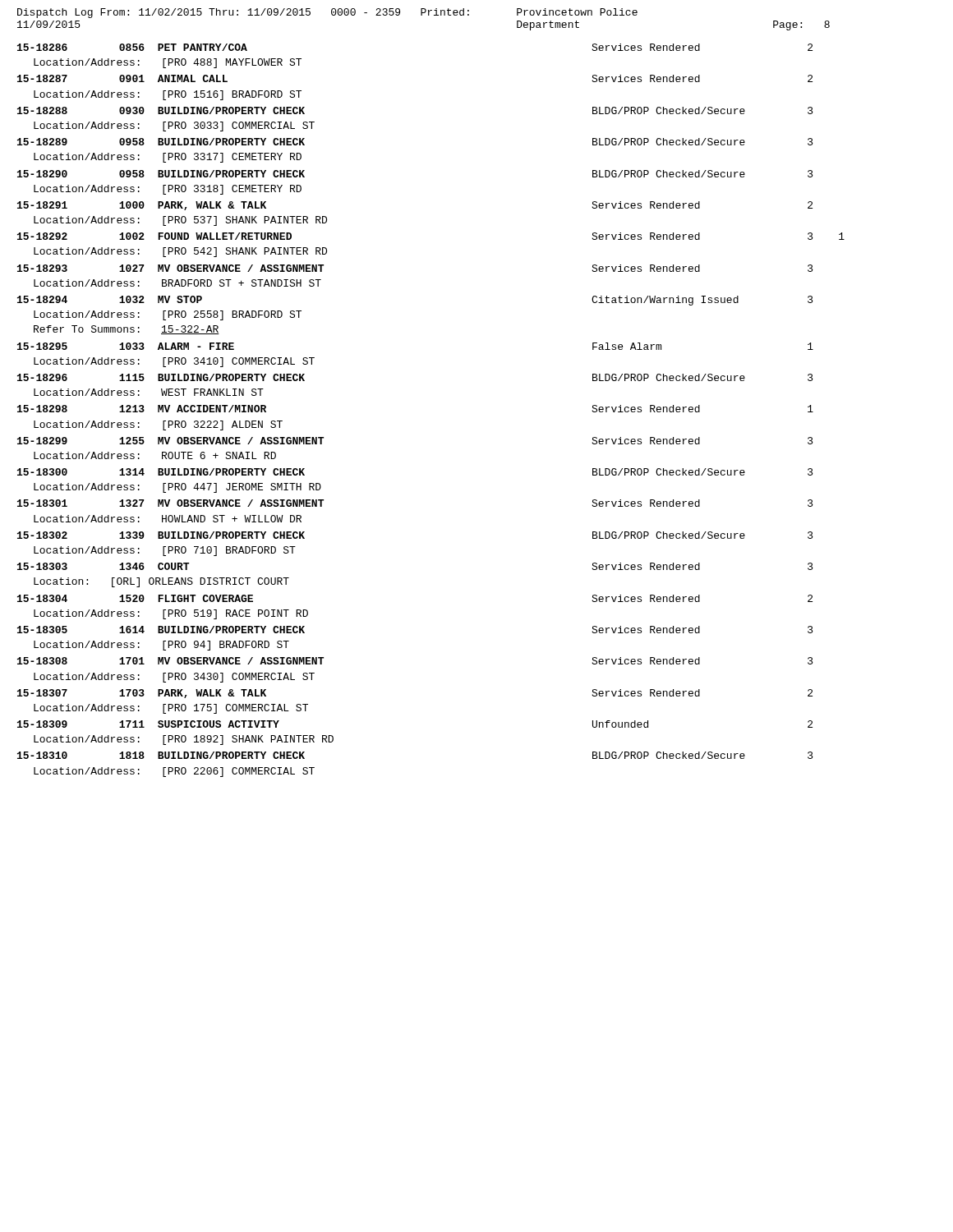953x1232 pixels.
Task: Select the list item that reads "15-18307 1703 PARK, WALK &"
Action: [x=39, y=694]
